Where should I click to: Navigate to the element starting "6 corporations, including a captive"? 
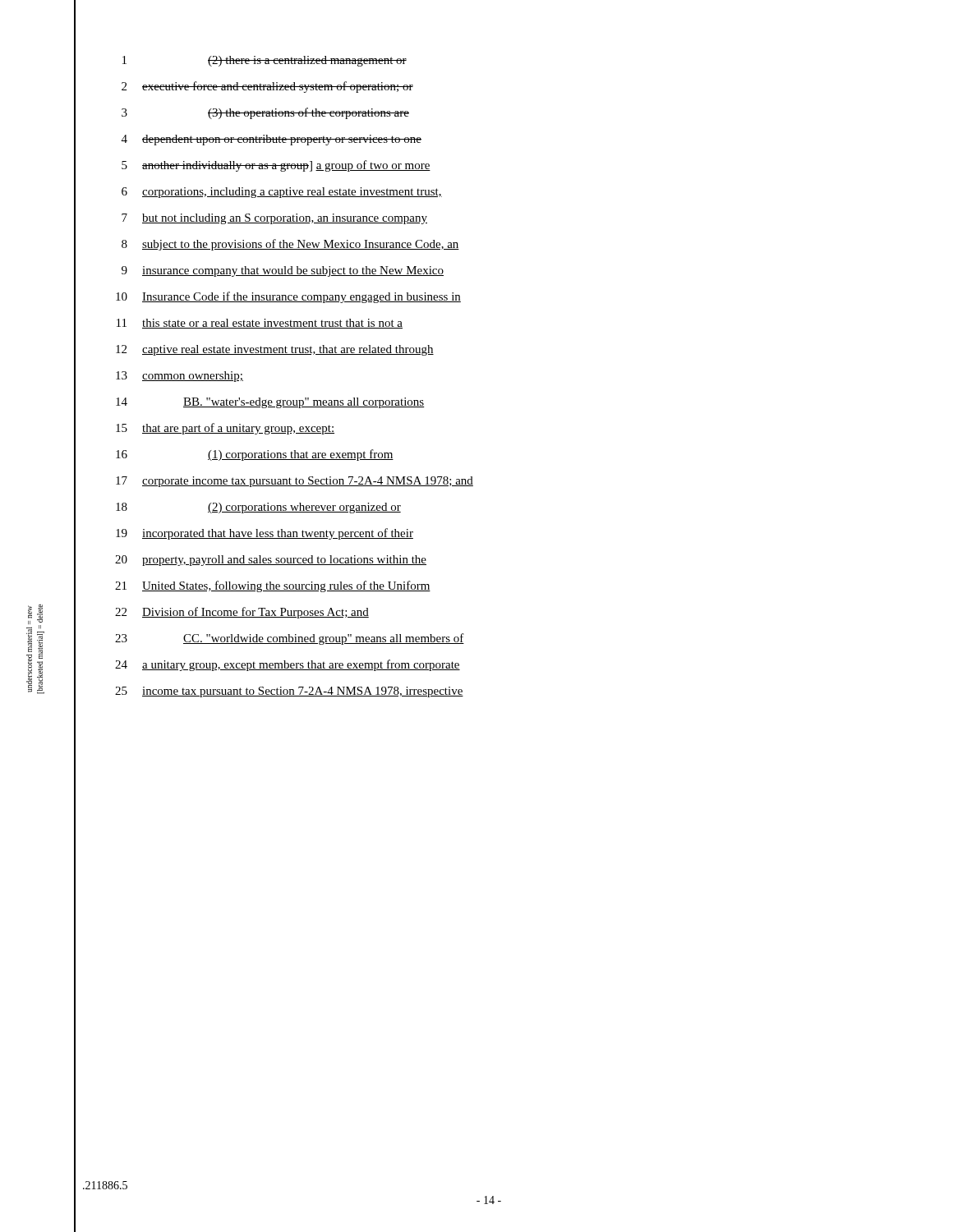click(x=282, y=193)
